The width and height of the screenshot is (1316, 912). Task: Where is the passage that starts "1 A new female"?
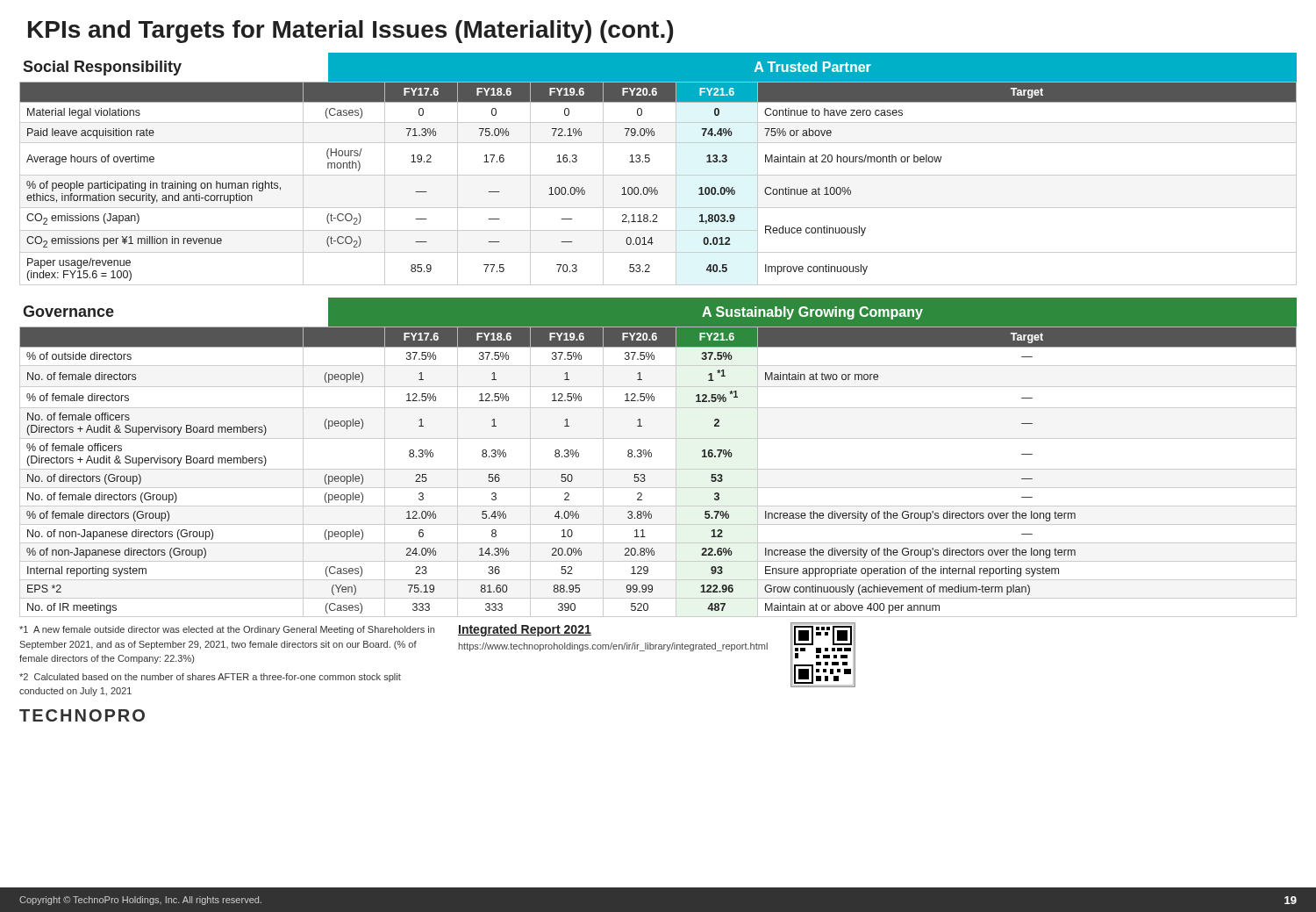(x=227, y=644)
